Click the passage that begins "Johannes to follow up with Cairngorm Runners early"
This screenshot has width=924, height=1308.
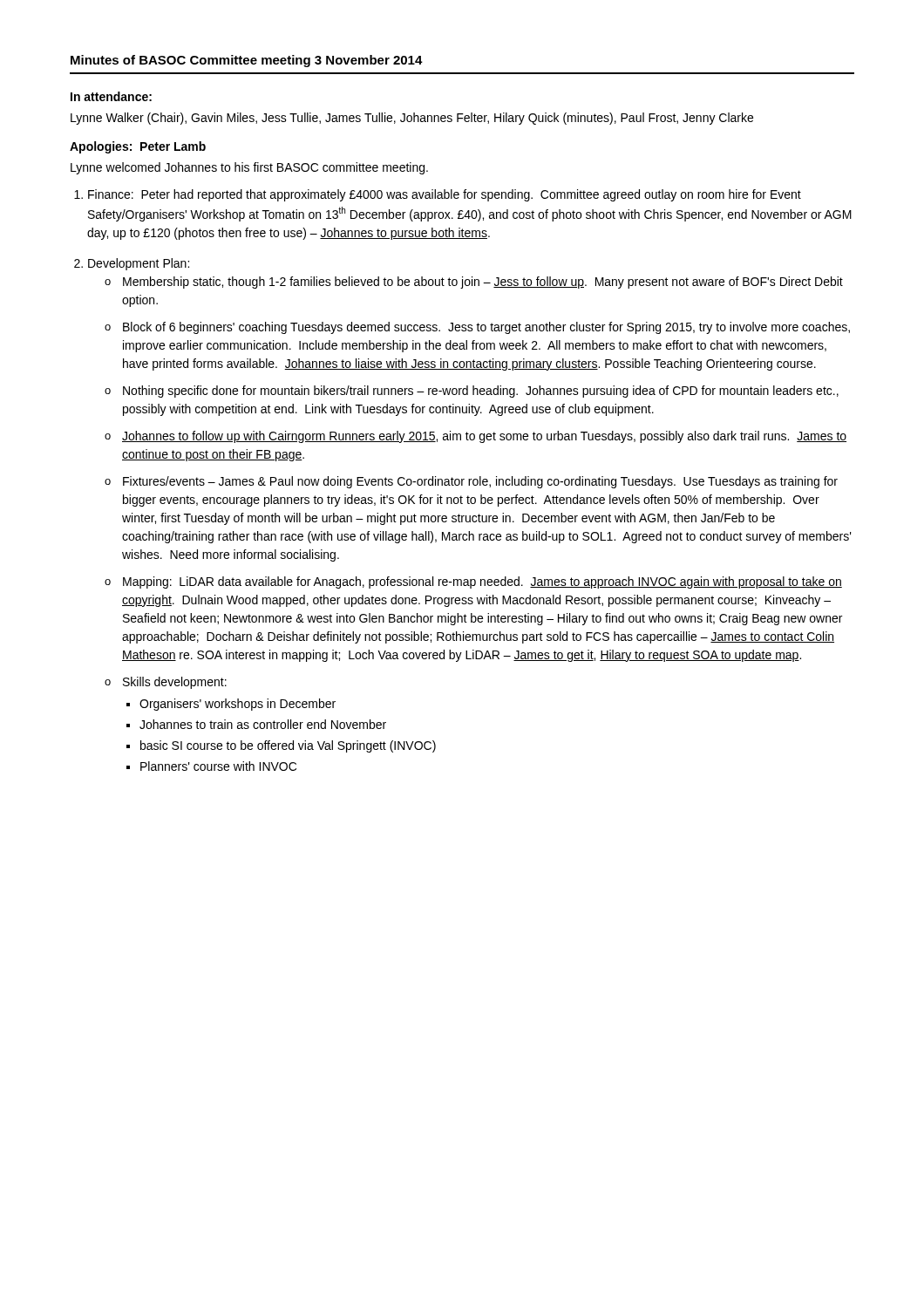[484, 445]
